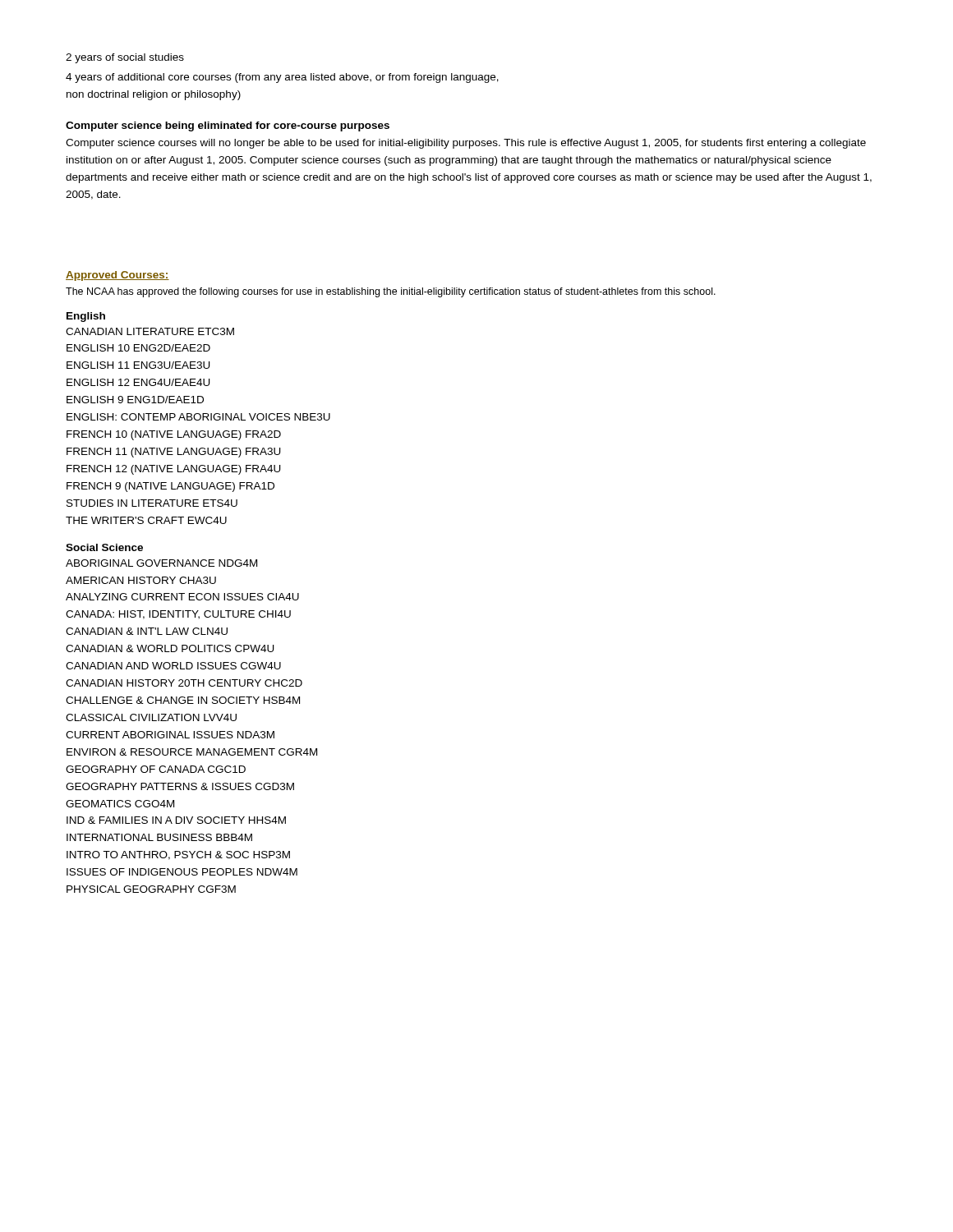Point to the text starting "PHYSICAL GEOGRAPHY CGF3M"
Image resolution: width=953 pixels, height=1232 pixels.
coord(151,889)
